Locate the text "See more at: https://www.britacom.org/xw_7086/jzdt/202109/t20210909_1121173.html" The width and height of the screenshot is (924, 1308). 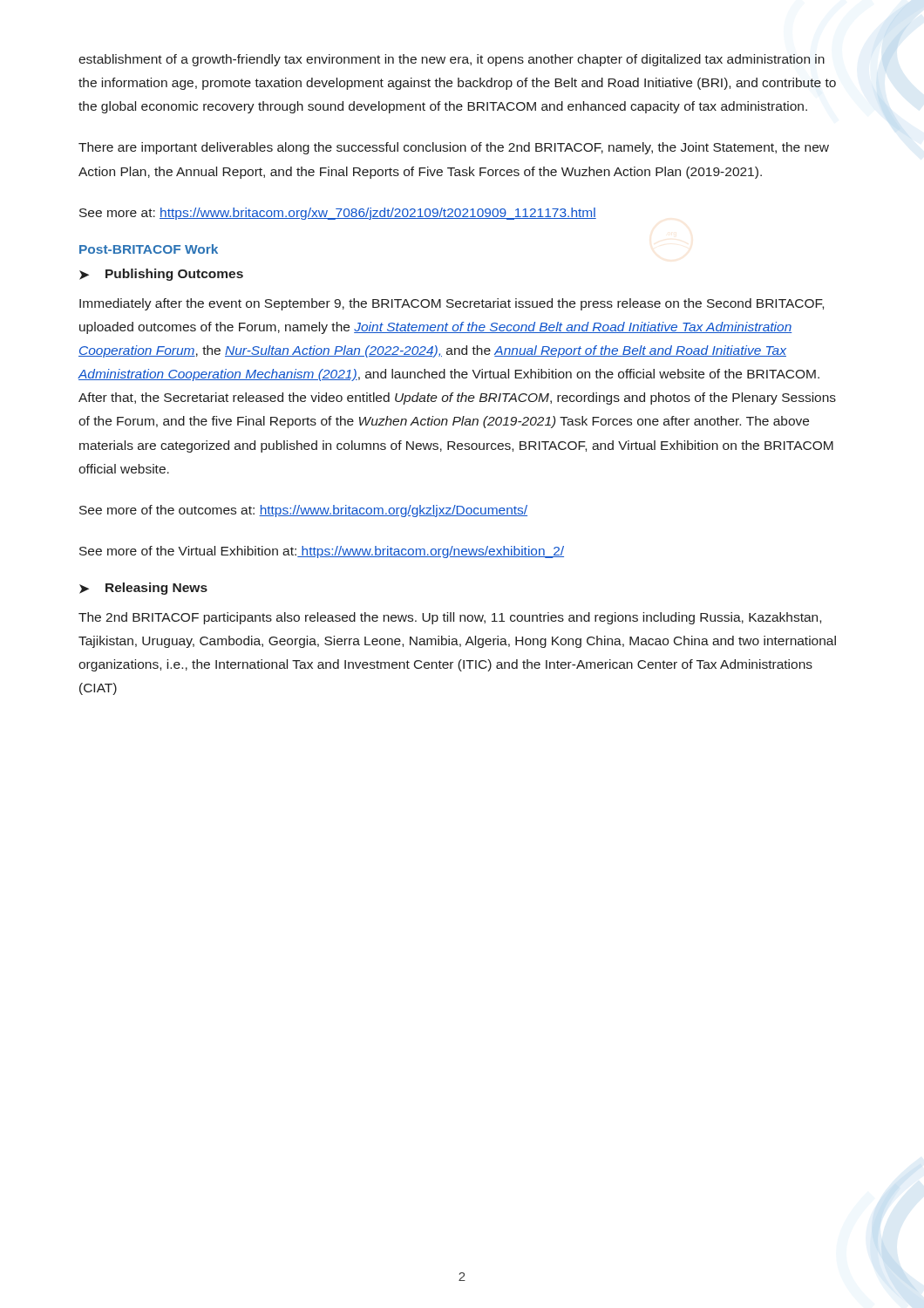click(337, 212)
